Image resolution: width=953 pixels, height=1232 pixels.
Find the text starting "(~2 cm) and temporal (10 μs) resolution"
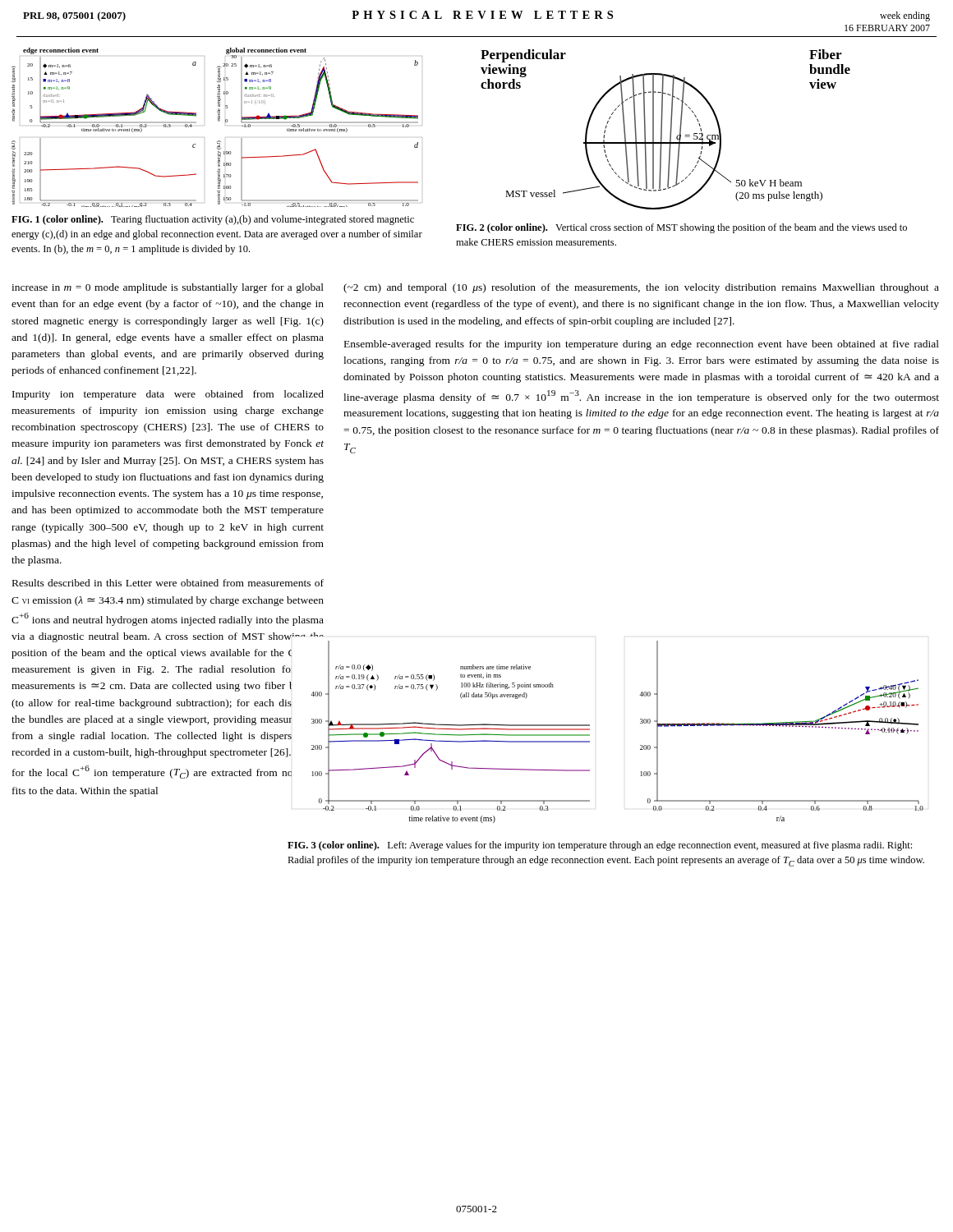(x=641, y=304)
